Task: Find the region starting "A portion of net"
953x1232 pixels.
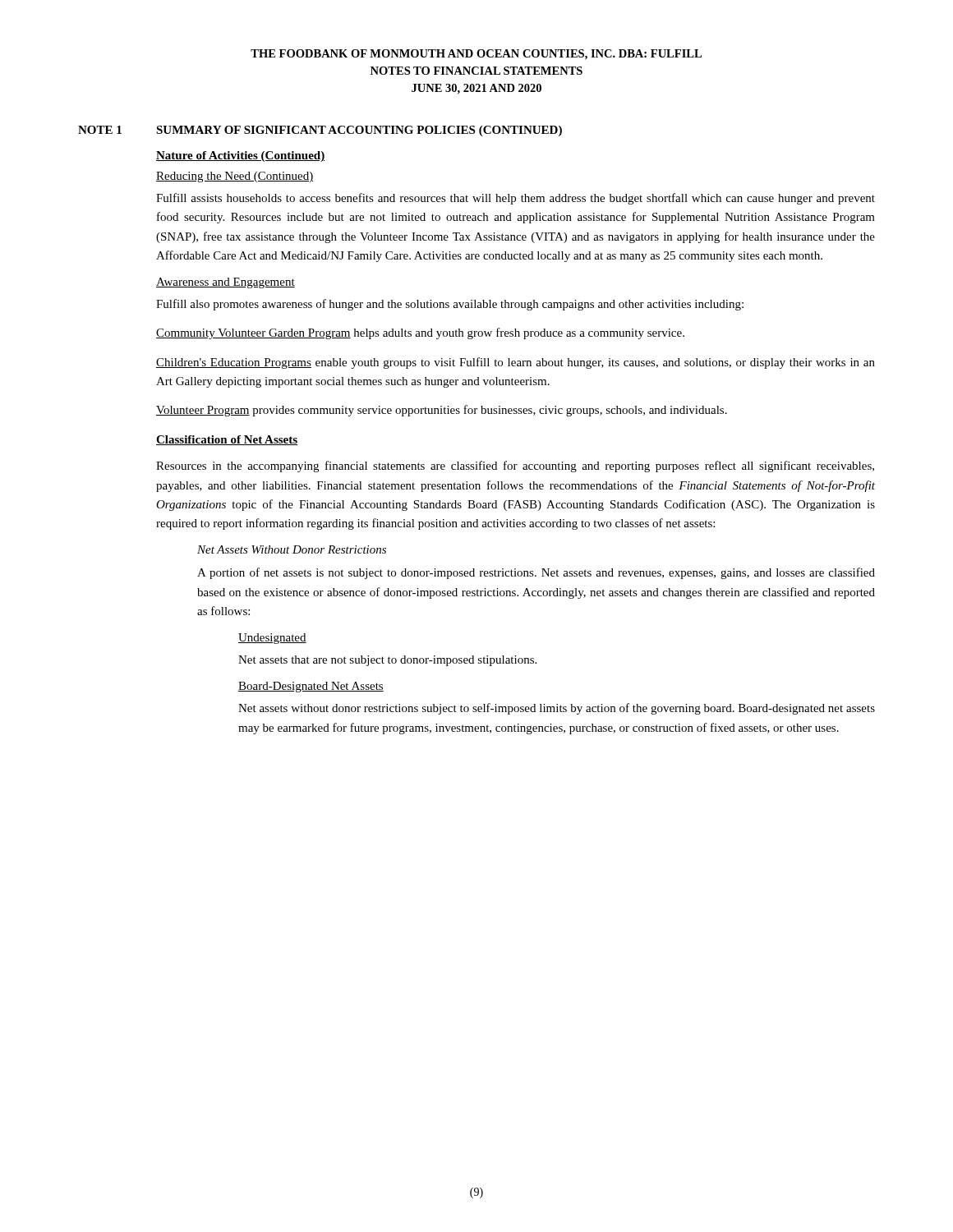Action: pos(536,592)
